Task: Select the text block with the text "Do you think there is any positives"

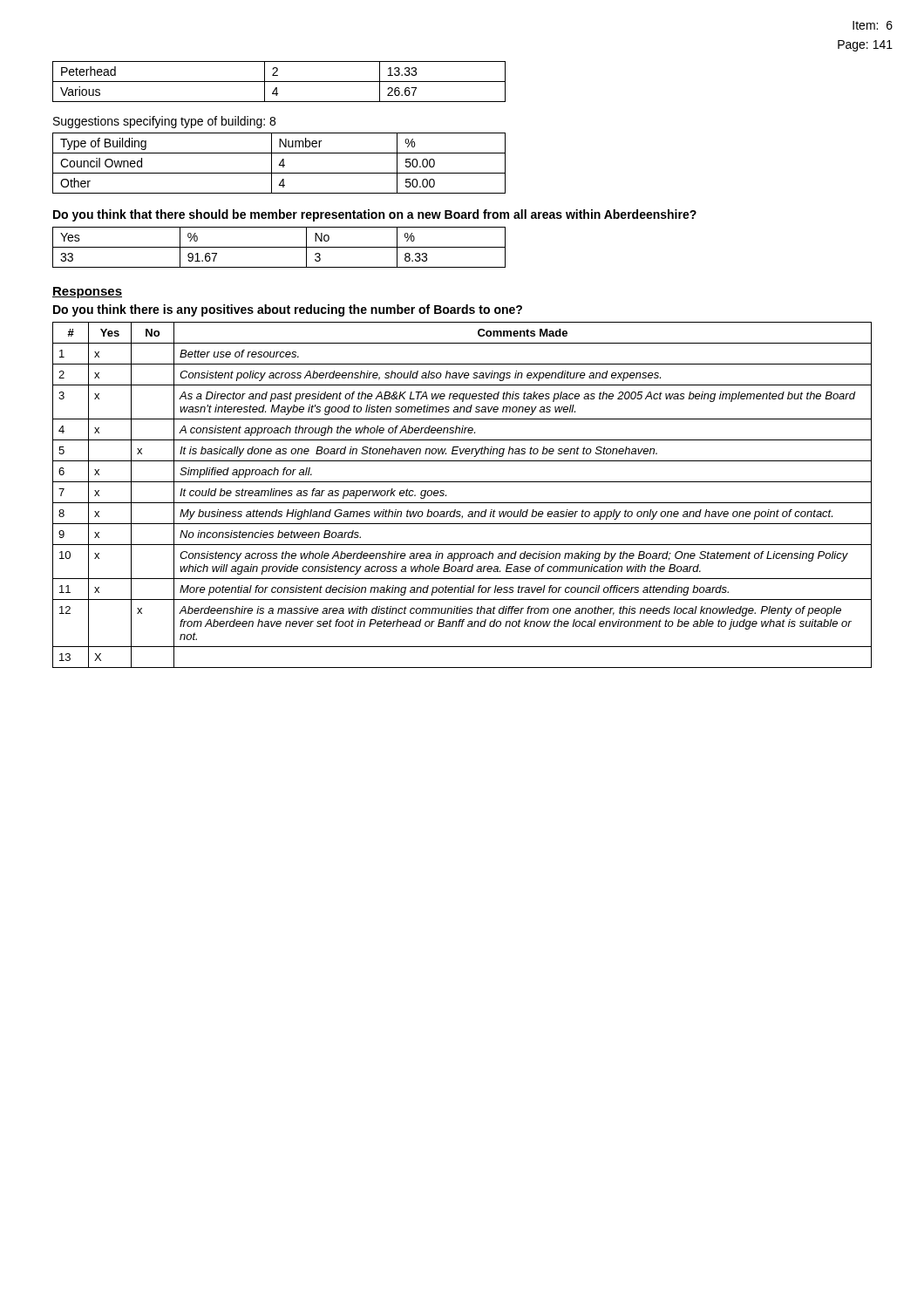Action: click(288, 310)
